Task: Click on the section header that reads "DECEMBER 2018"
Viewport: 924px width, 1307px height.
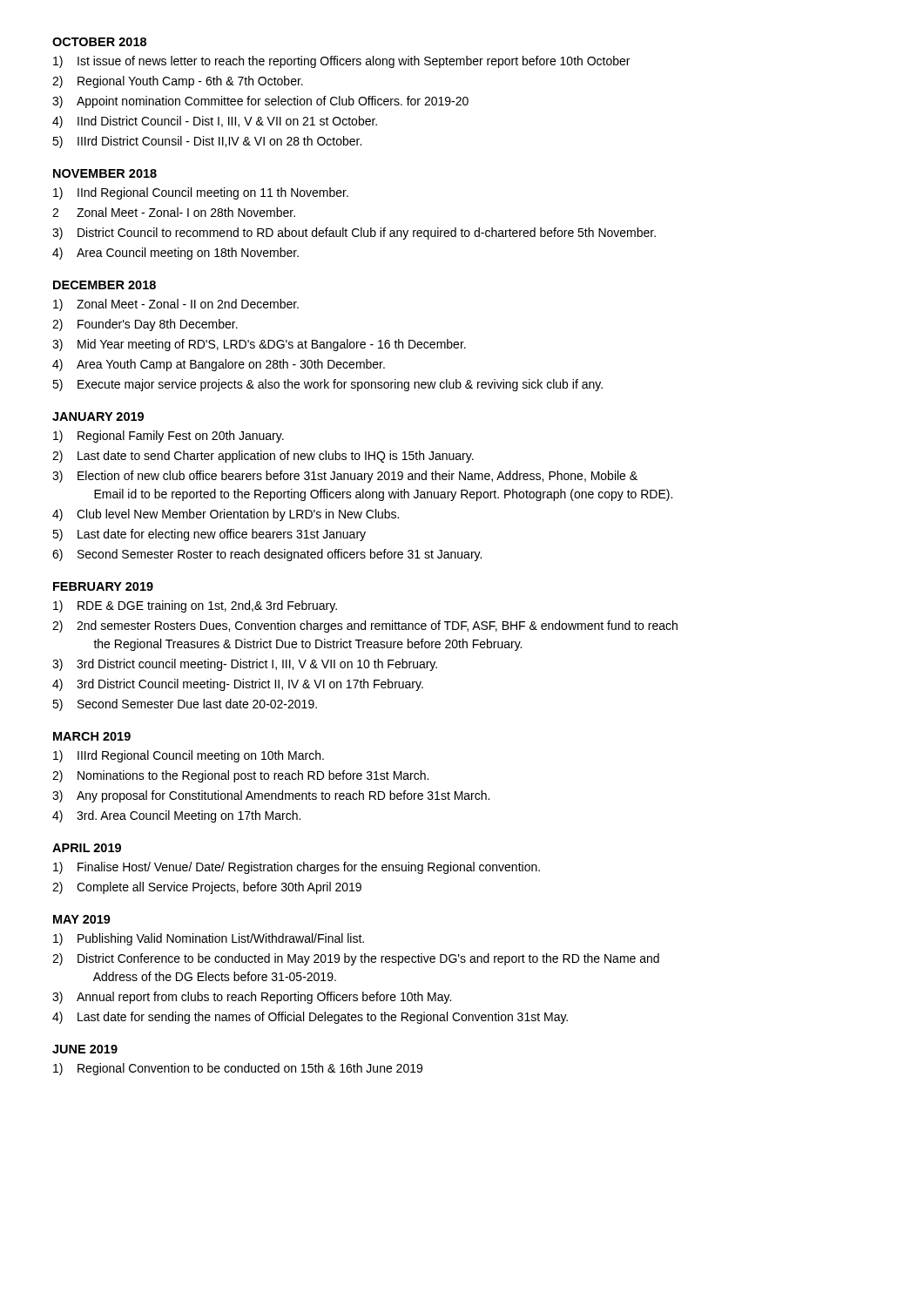Action: tap(104, 285)
